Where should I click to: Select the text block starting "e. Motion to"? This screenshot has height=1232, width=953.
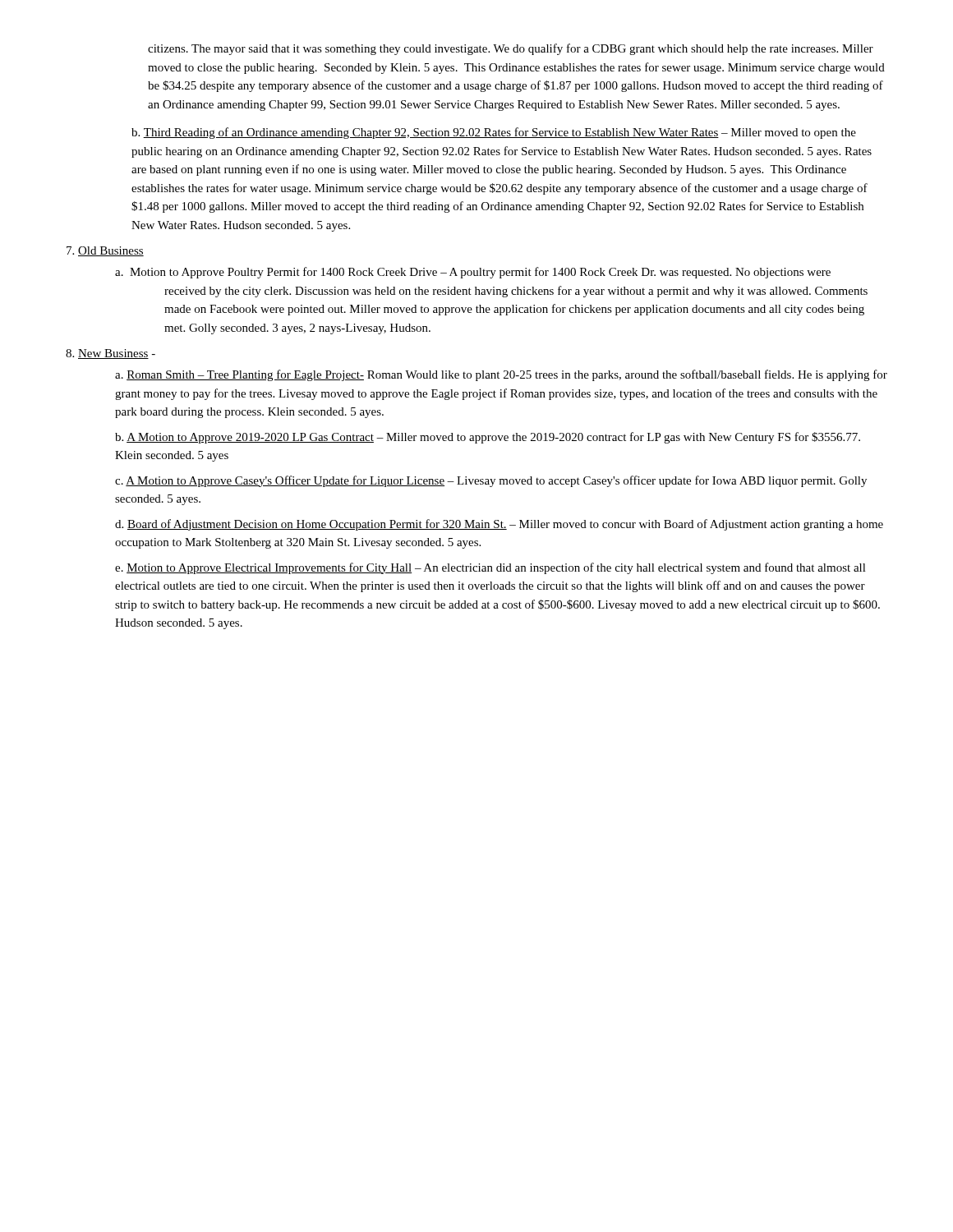click(x=498, y=595)
